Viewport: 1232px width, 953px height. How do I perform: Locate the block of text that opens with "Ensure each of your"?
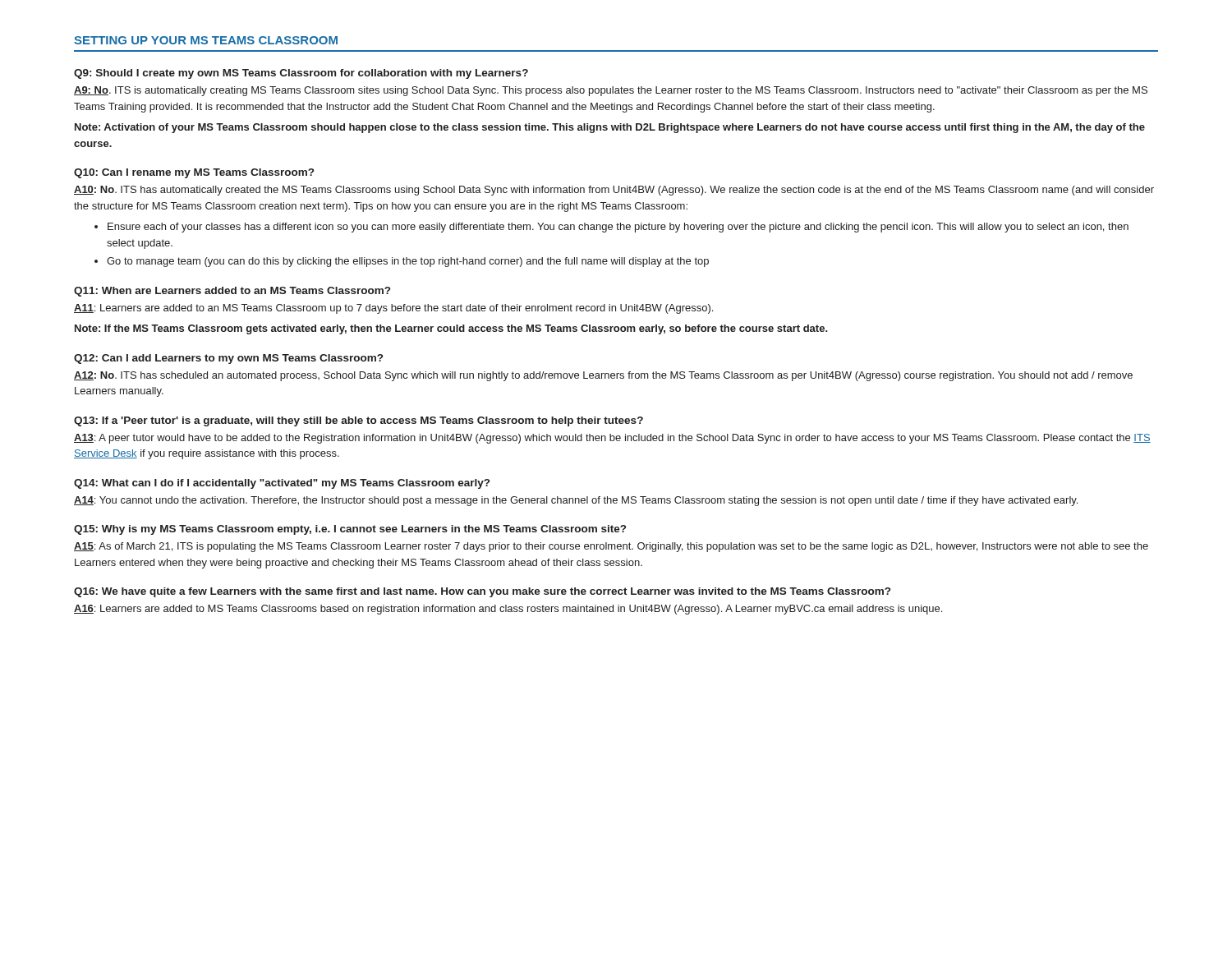coord(618,234)
